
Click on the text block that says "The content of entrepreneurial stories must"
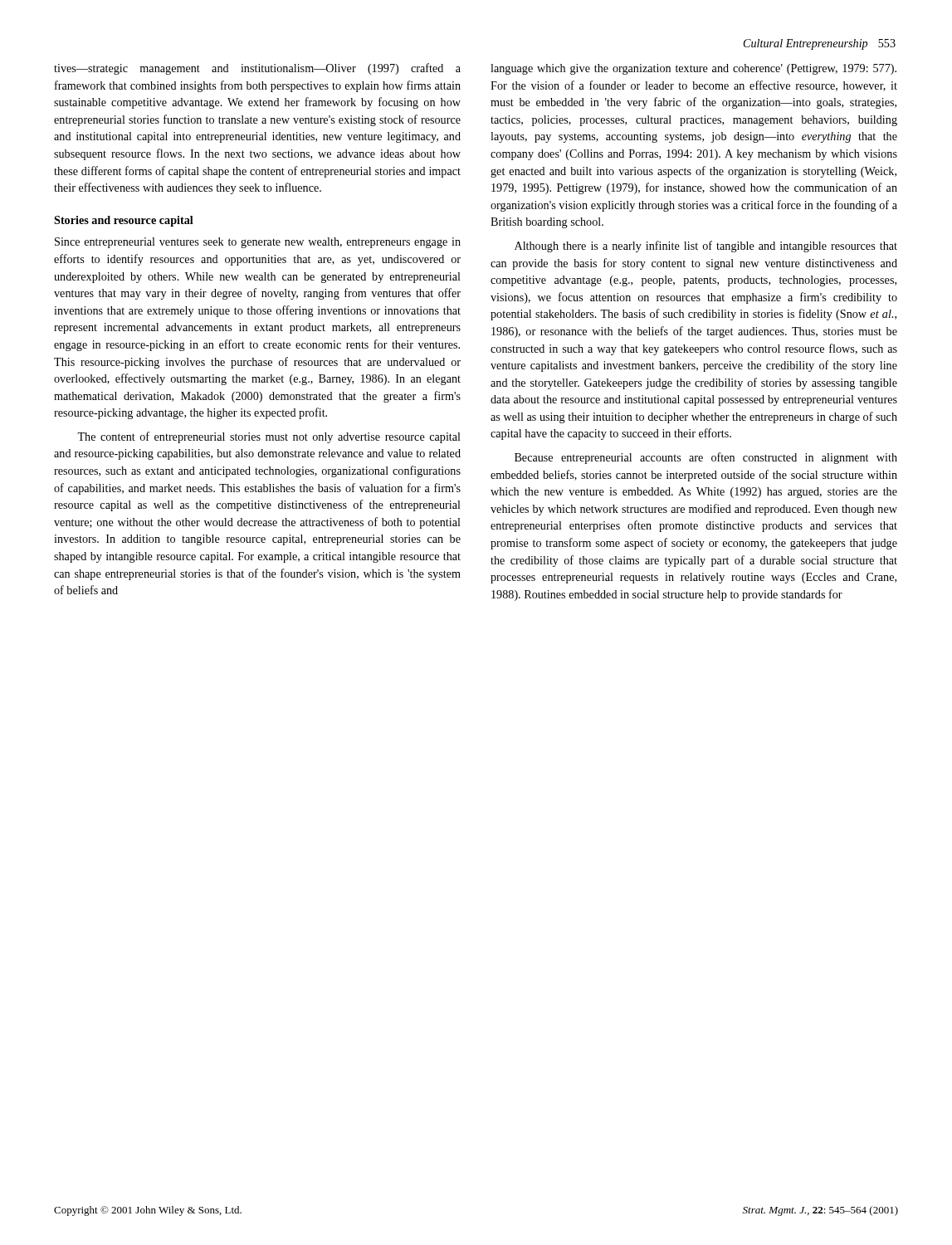point(257,514)
